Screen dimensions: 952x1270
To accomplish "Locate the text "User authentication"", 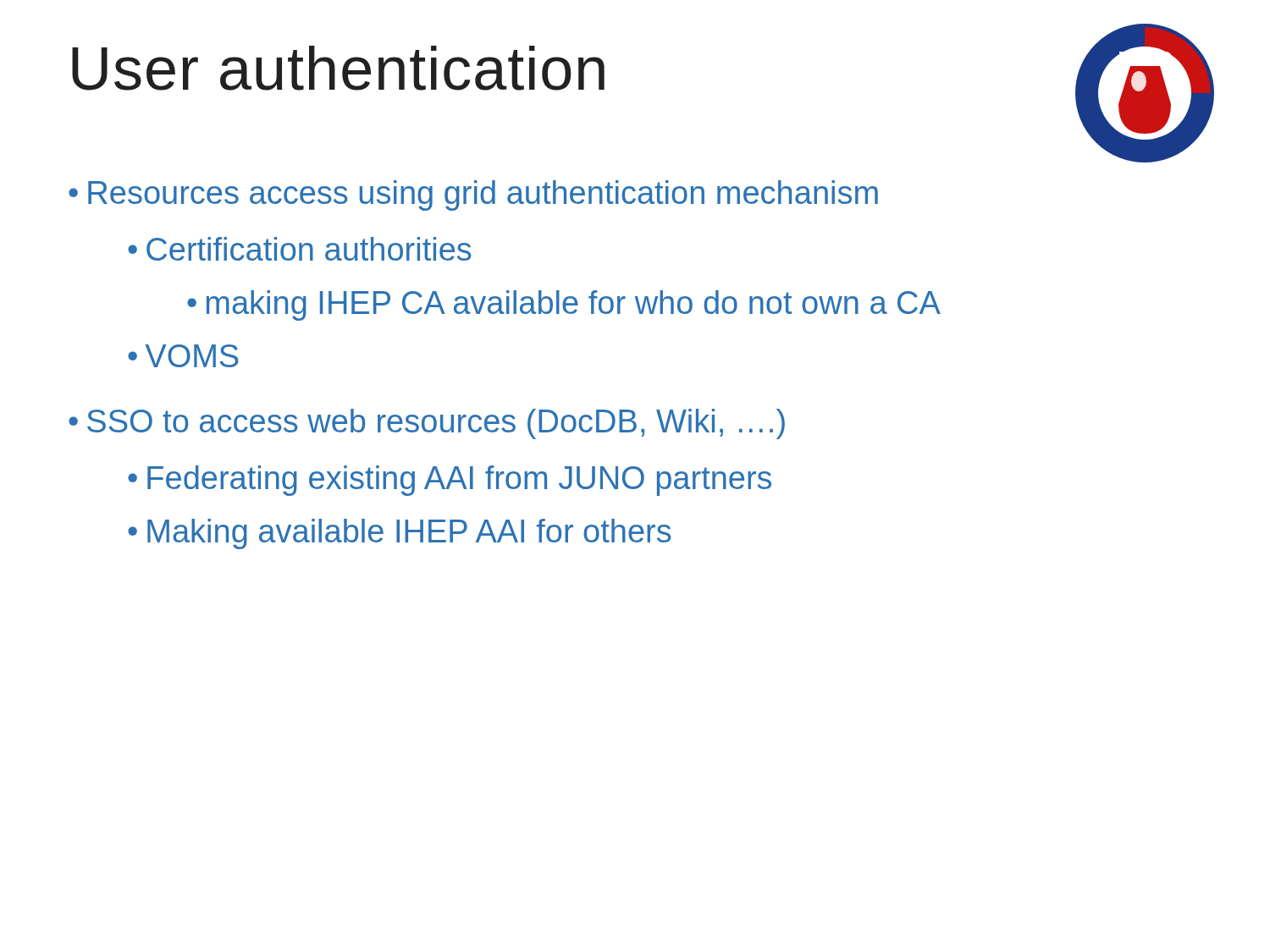I will point(338,69).
